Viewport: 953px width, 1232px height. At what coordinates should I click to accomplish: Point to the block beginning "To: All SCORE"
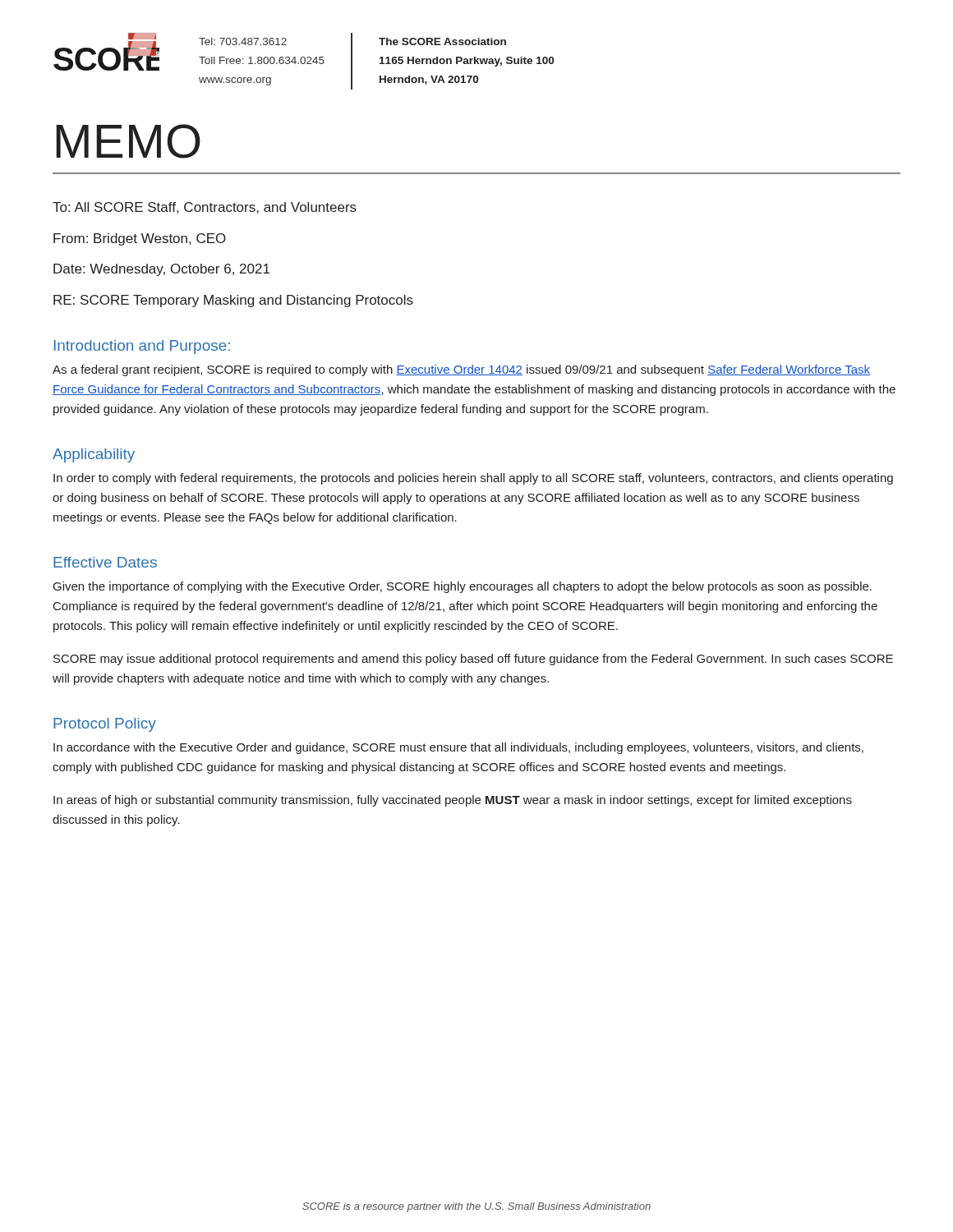pos(205,207)
